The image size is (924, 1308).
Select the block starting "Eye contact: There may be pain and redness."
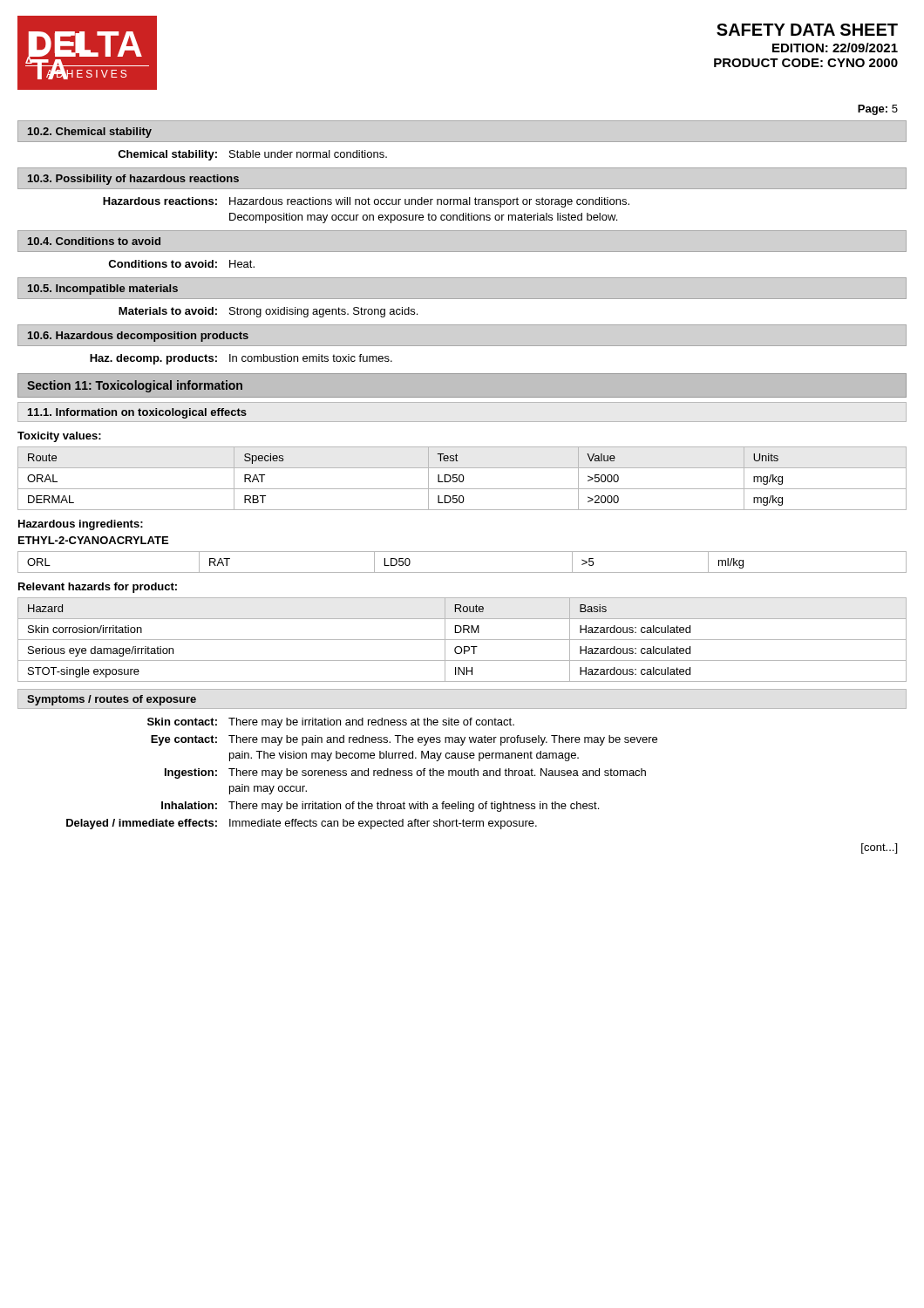click(x=462, y=739)
